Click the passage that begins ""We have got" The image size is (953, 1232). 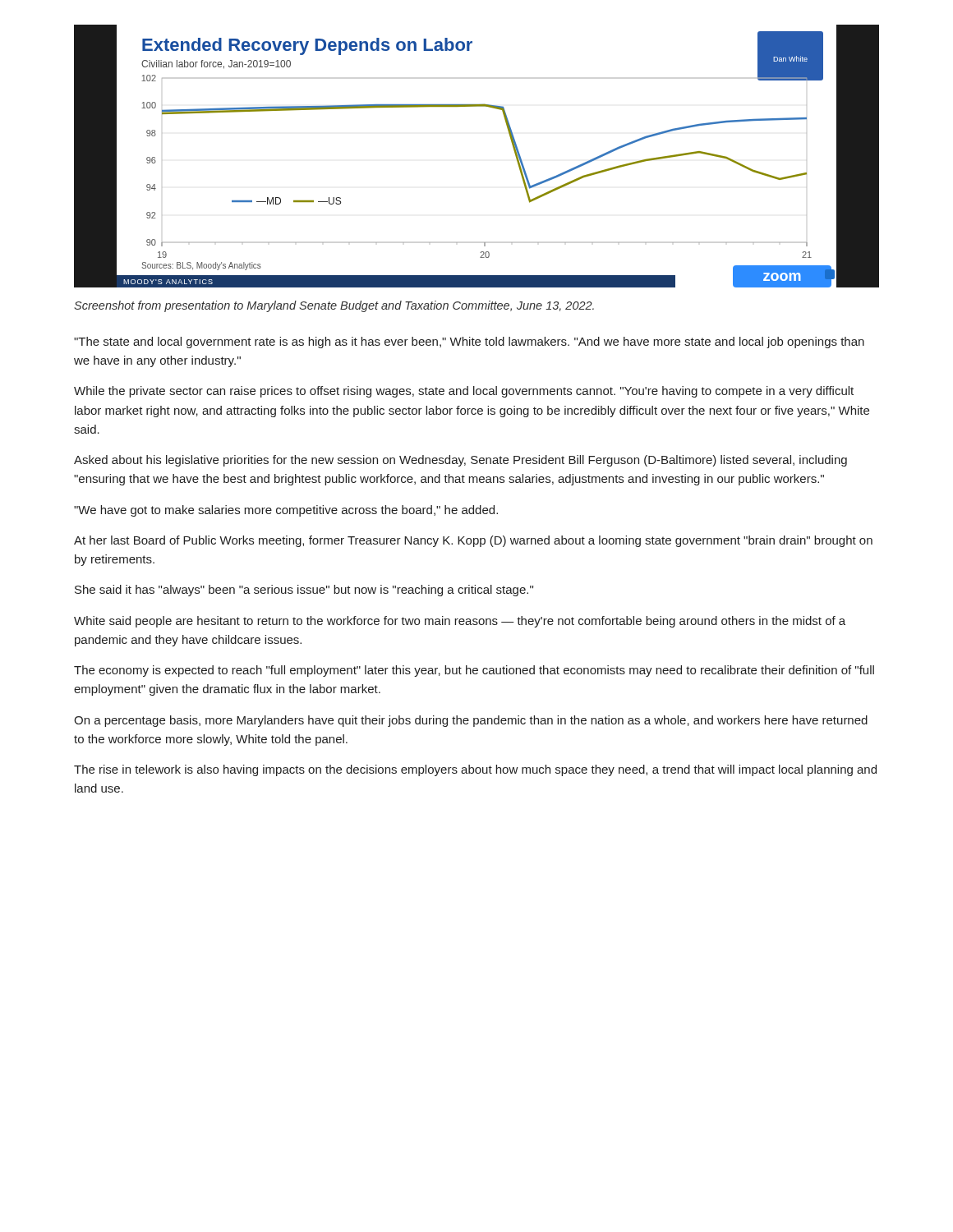pos(286,509)
